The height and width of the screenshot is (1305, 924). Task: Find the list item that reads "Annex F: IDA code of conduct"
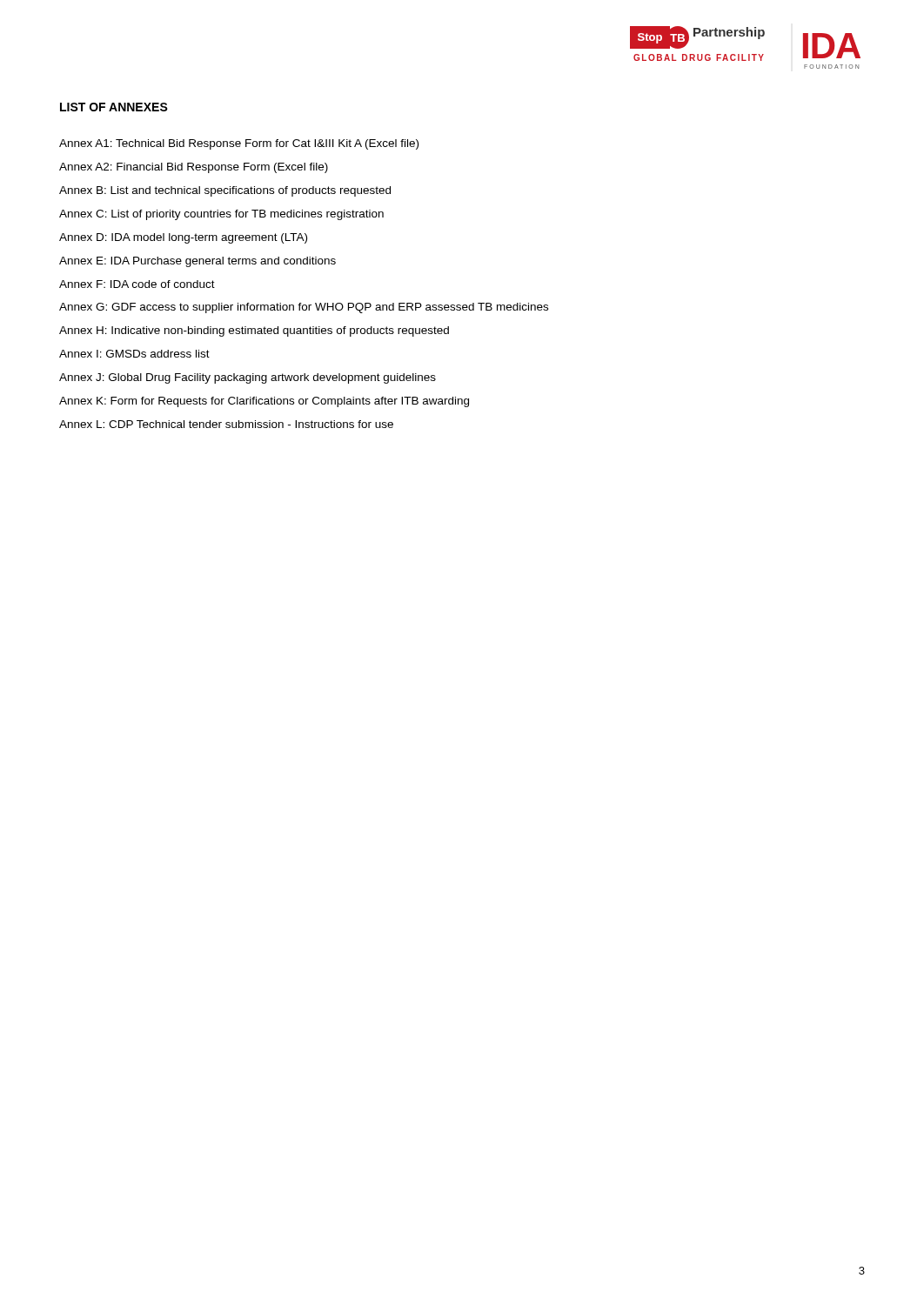click(137, 284)
